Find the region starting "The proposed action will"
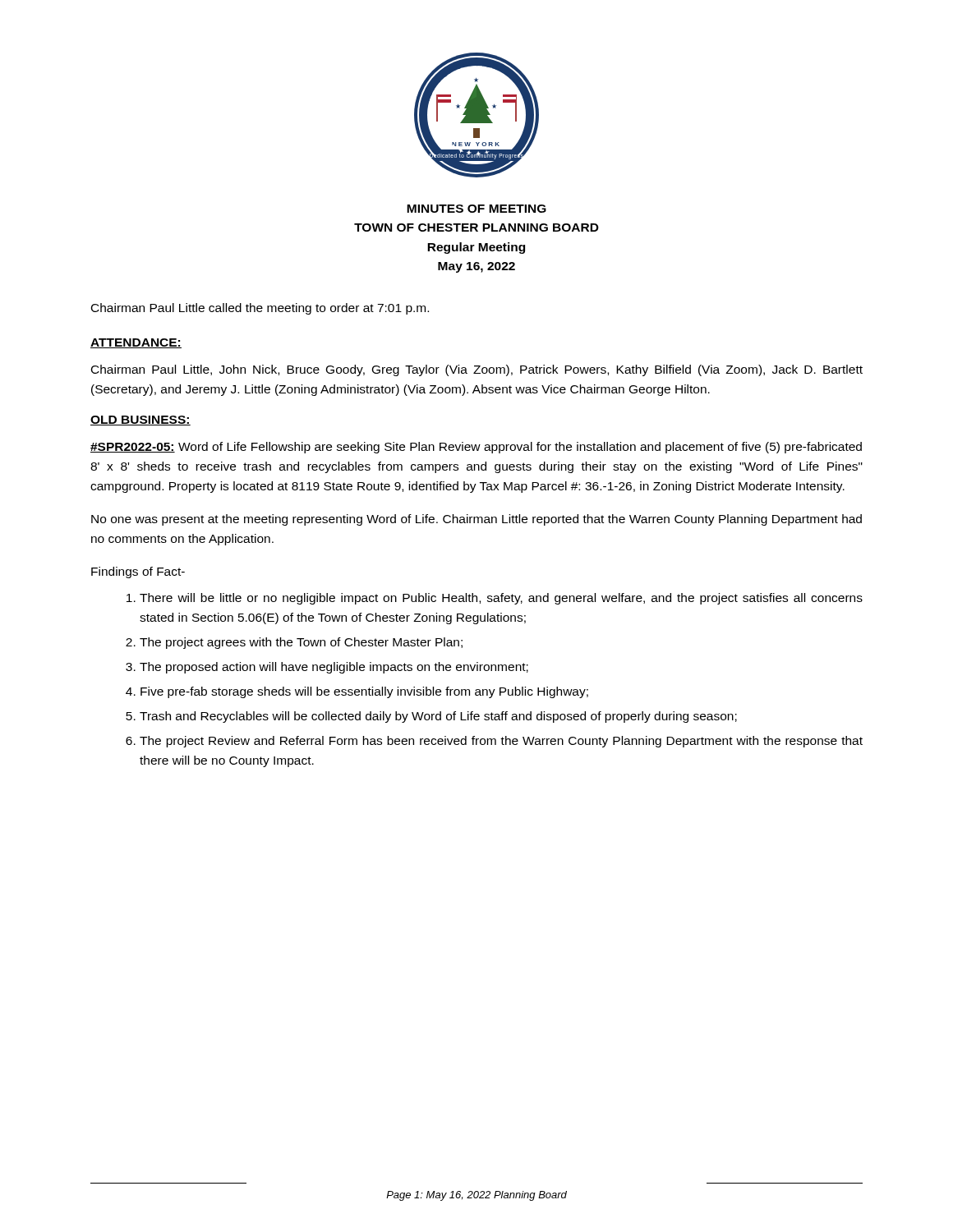953x1232 pixels. click(334, 667)
